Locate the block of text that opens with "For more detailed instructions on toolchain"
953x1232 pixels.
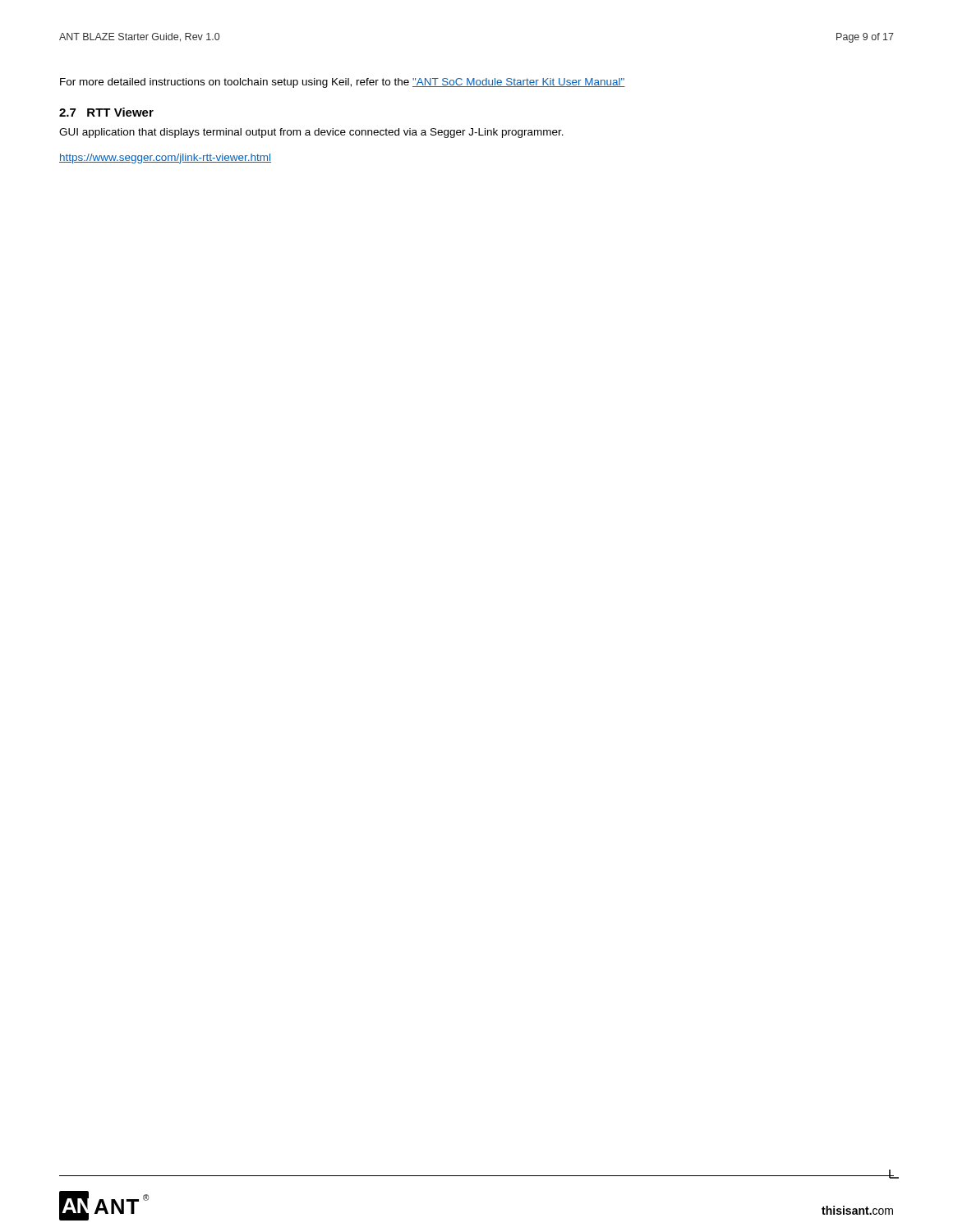click(x=342, y=82)
